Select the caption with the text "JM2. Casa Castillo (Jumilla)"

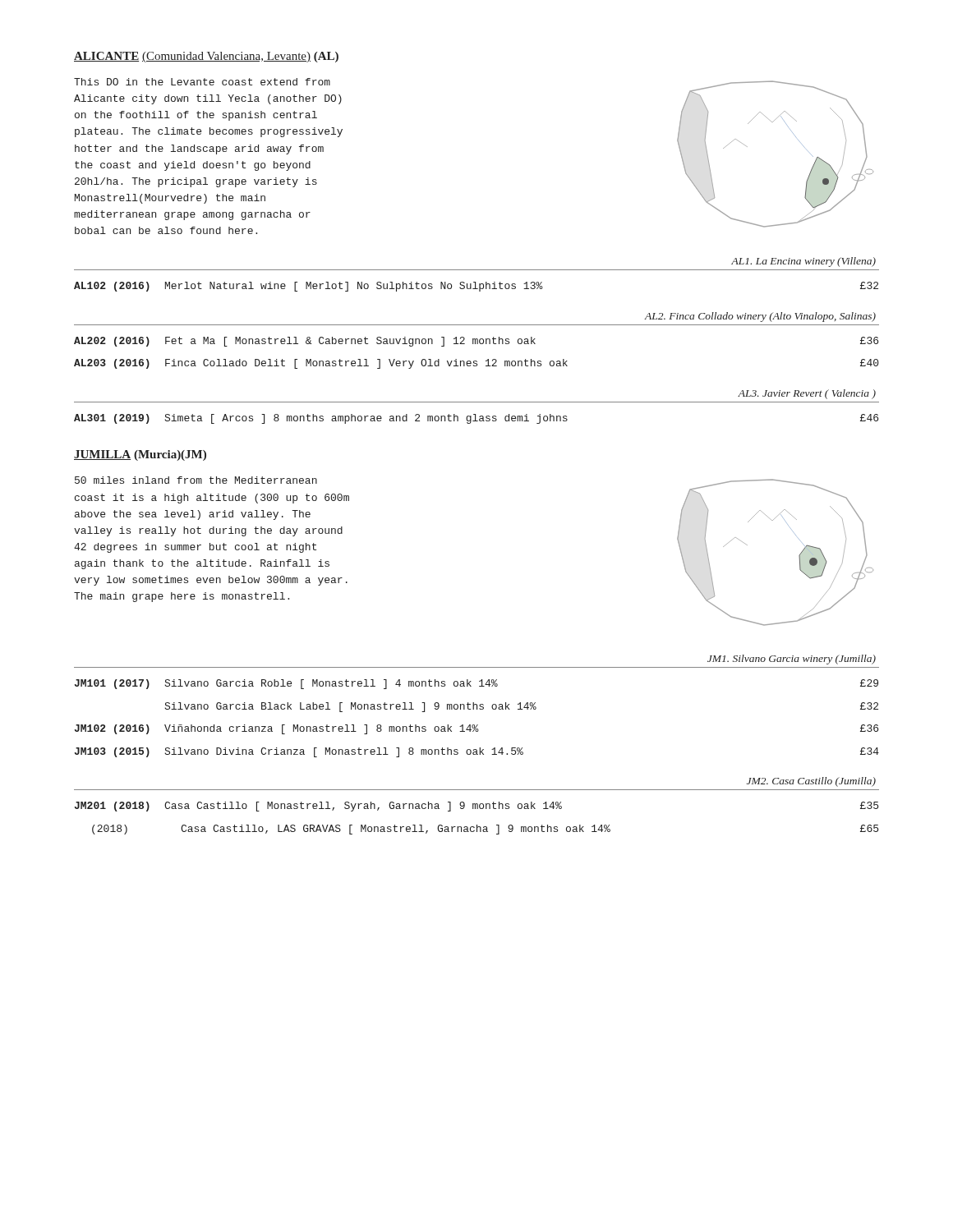(x=811, y=781)
